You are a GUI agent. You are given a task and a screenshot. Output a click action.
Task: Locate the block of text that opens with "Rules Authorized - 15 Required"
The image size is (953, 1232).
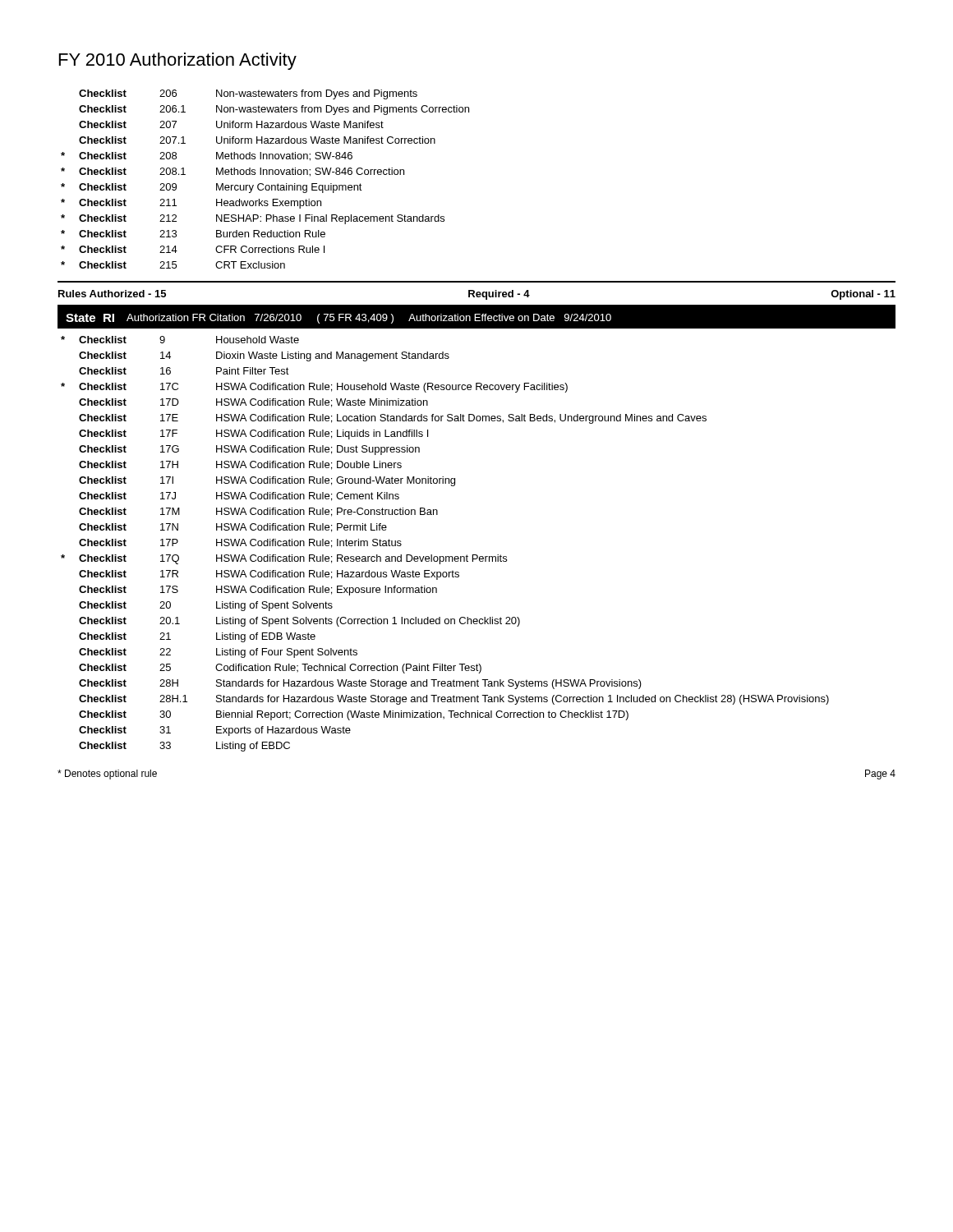476,294
